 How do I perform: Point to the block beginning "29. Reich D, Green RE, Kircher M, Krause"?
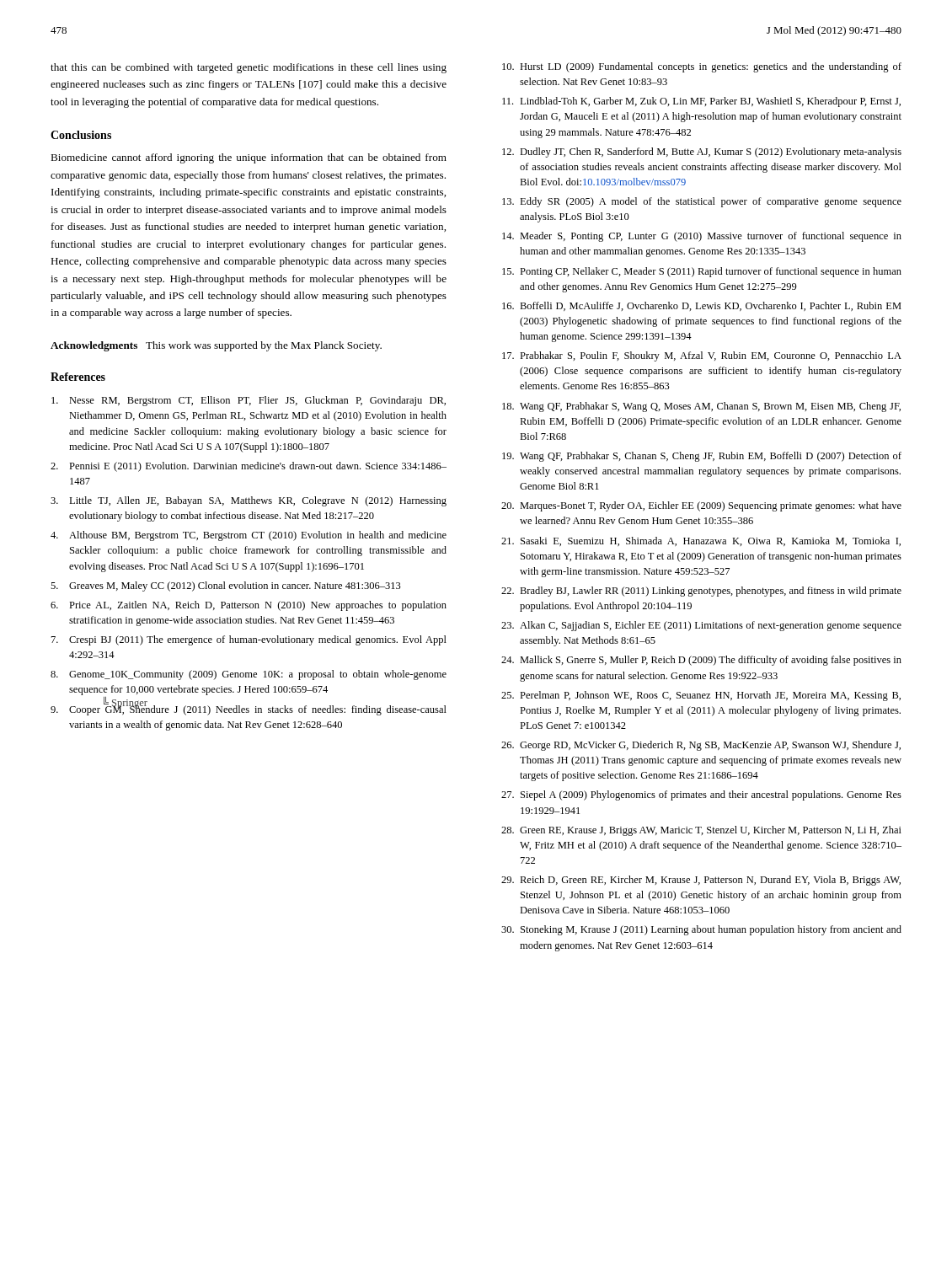coord(701,895)
